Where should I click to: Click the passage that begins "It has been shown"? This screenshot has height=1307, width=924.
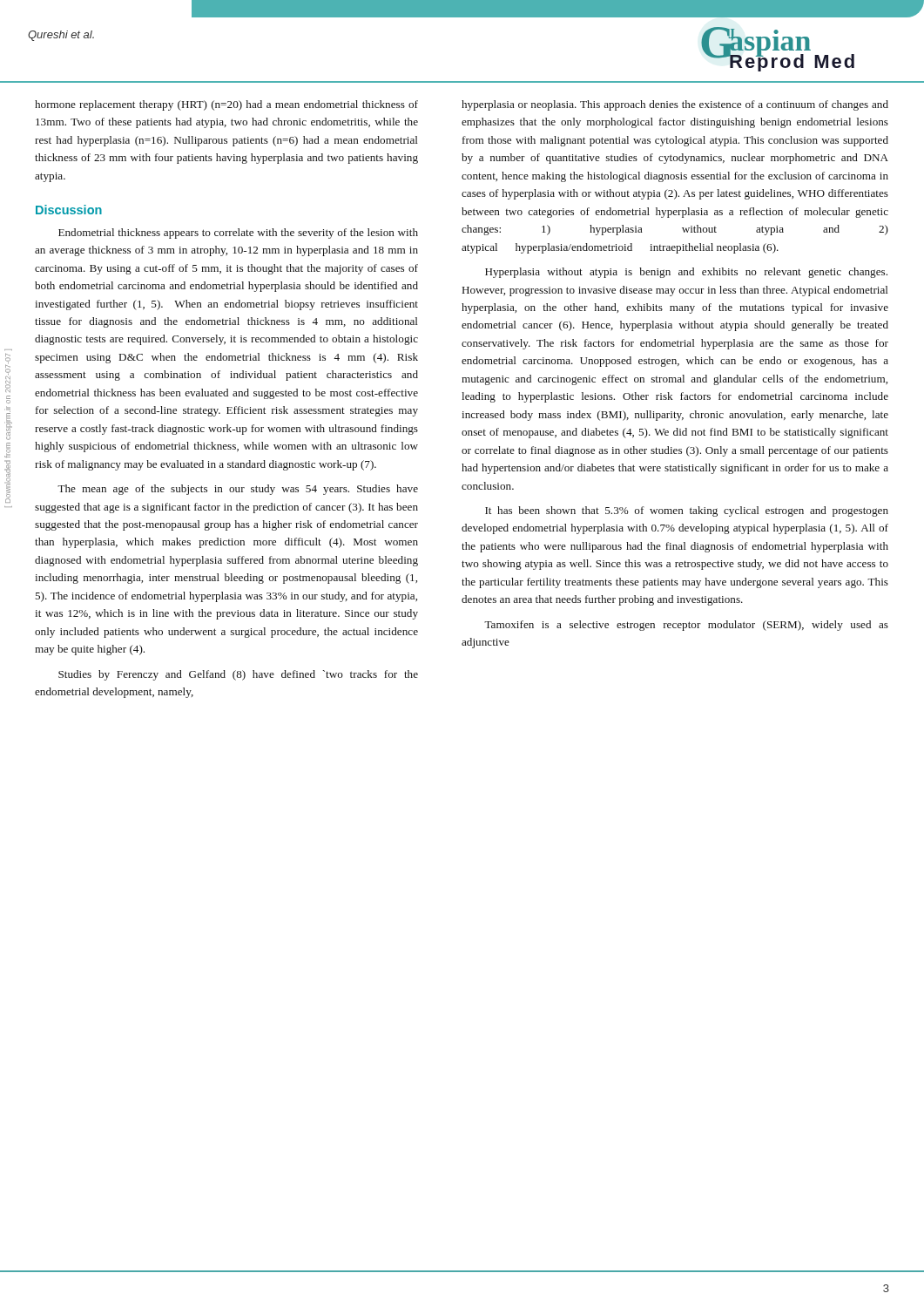(675, 555)
